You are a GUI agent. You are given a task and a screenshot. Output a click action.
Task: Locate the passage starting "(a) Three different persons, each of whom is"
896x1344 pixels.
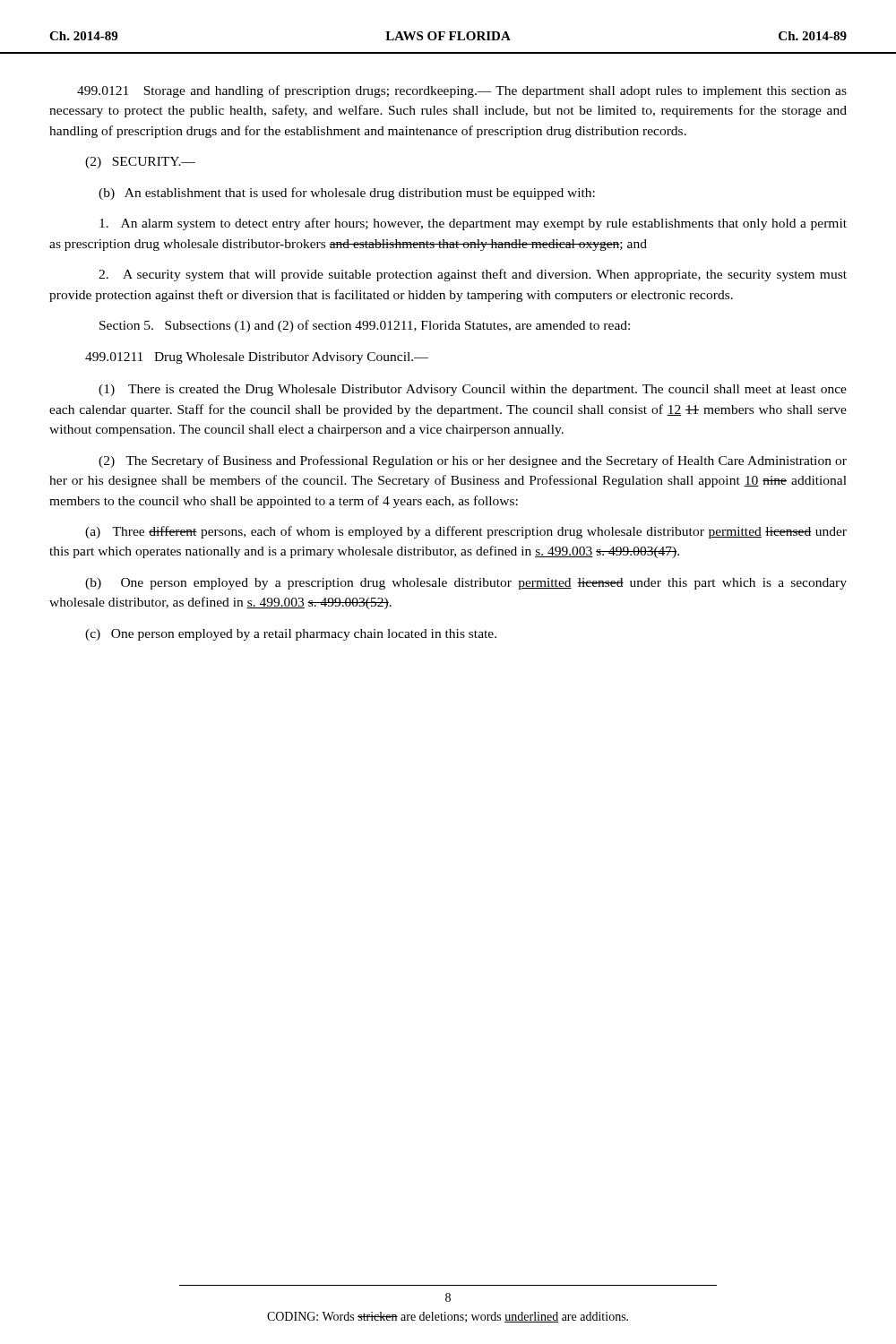(448, 541)
